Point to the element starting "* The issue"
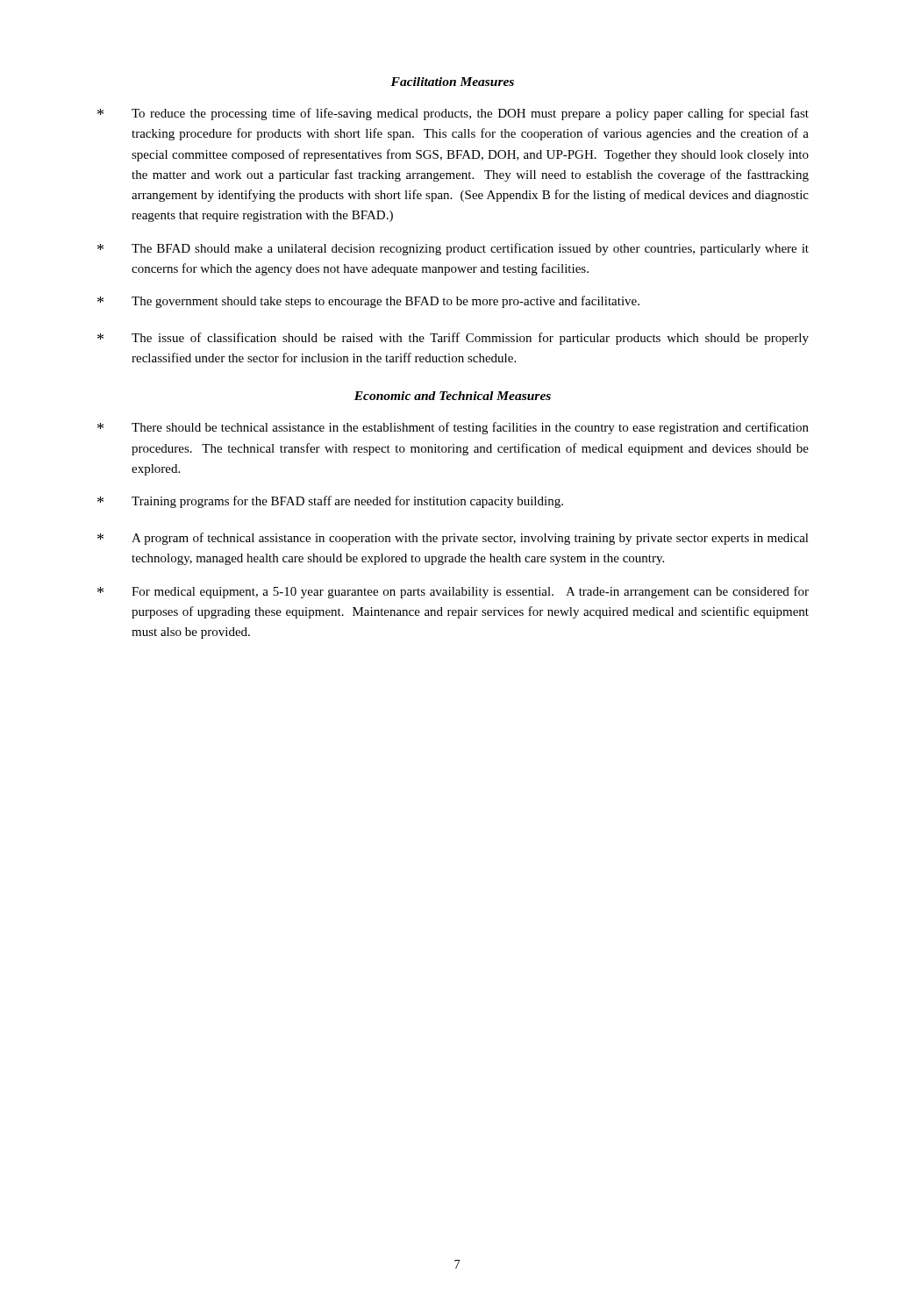 click(453, 348)
